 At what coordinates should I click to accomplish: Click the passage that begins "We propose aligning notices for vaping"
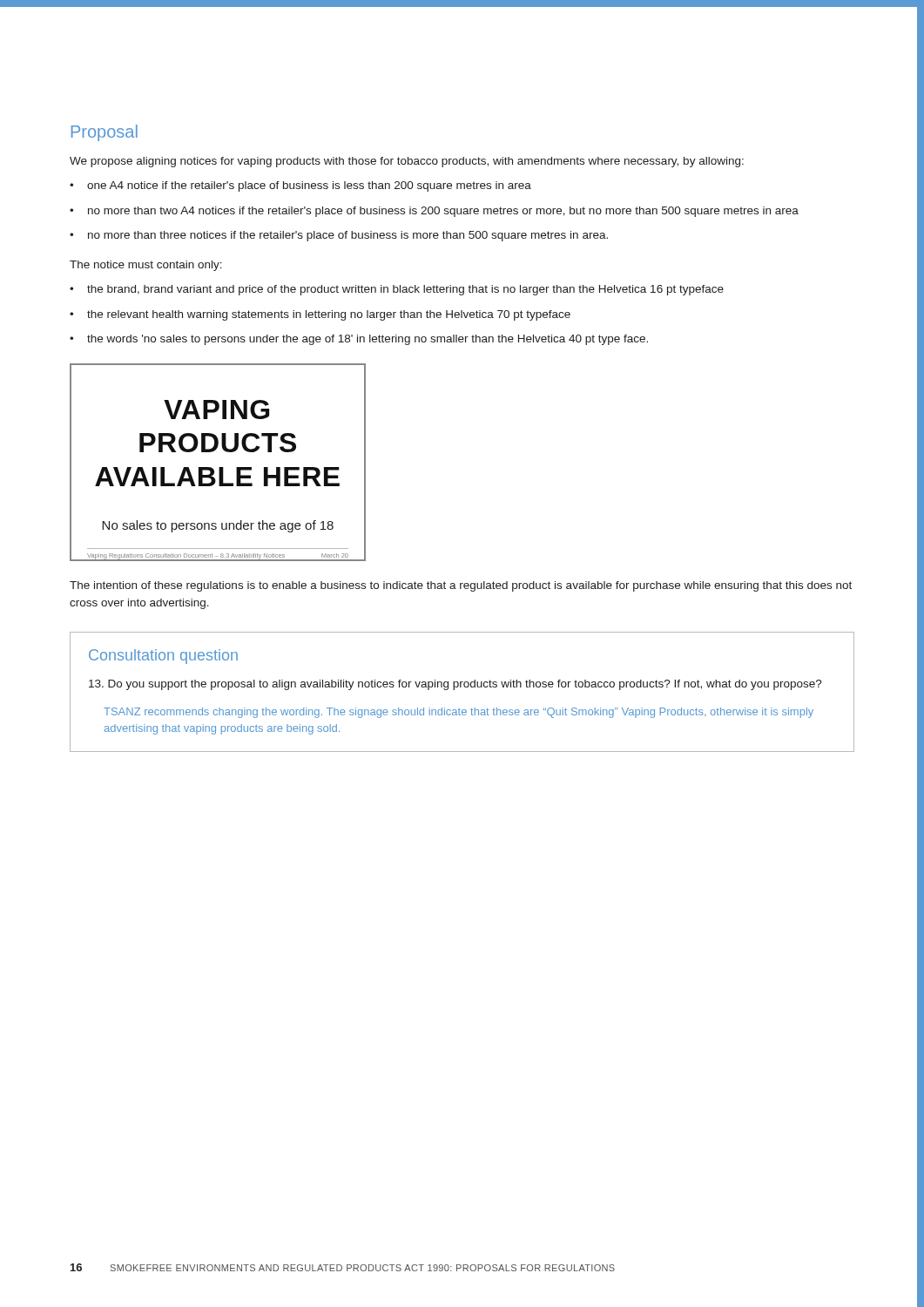pos(407,161)
